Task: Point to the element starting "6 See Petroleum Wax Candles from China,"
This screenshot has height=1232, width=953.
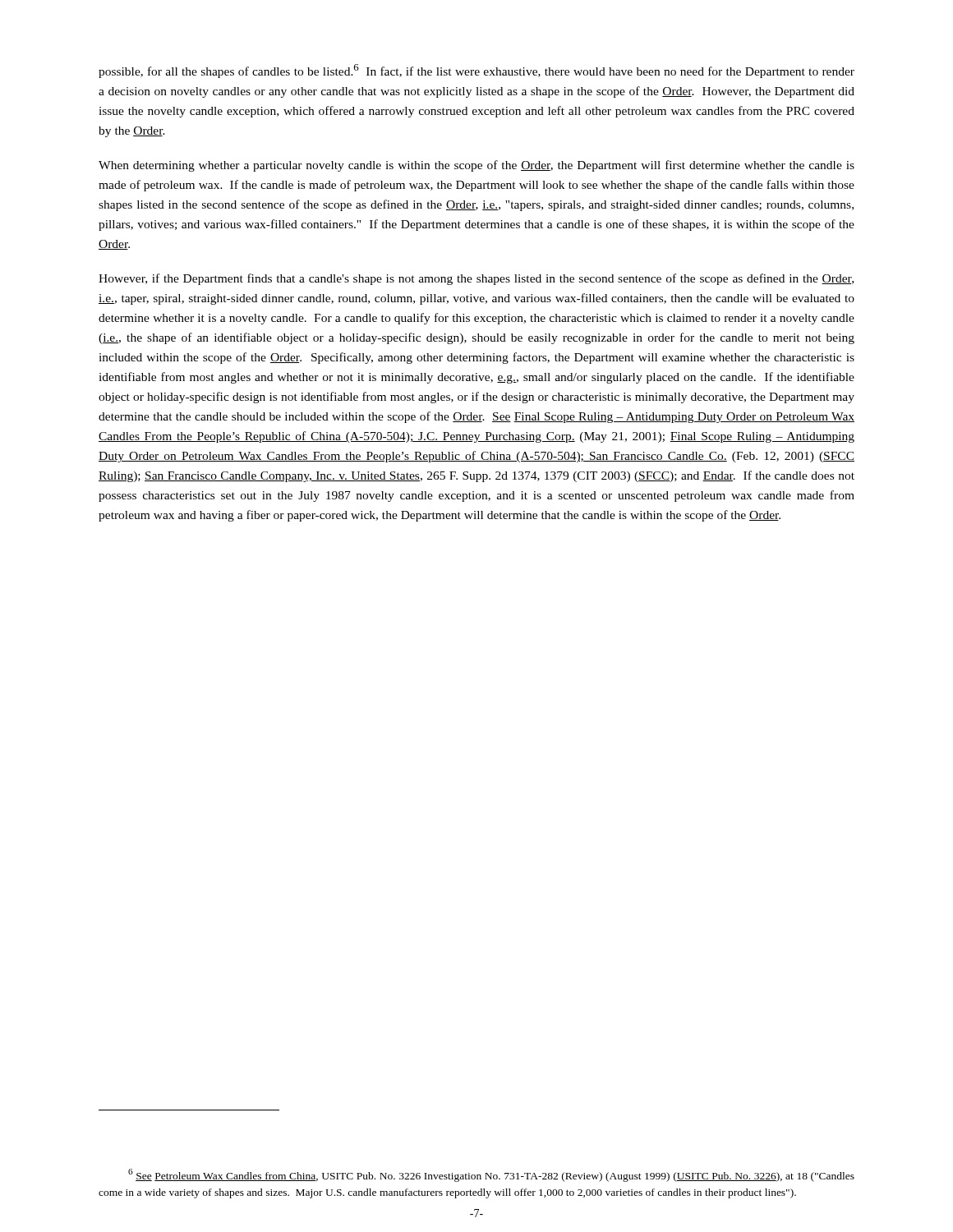Action: (x=476, y=1183)
